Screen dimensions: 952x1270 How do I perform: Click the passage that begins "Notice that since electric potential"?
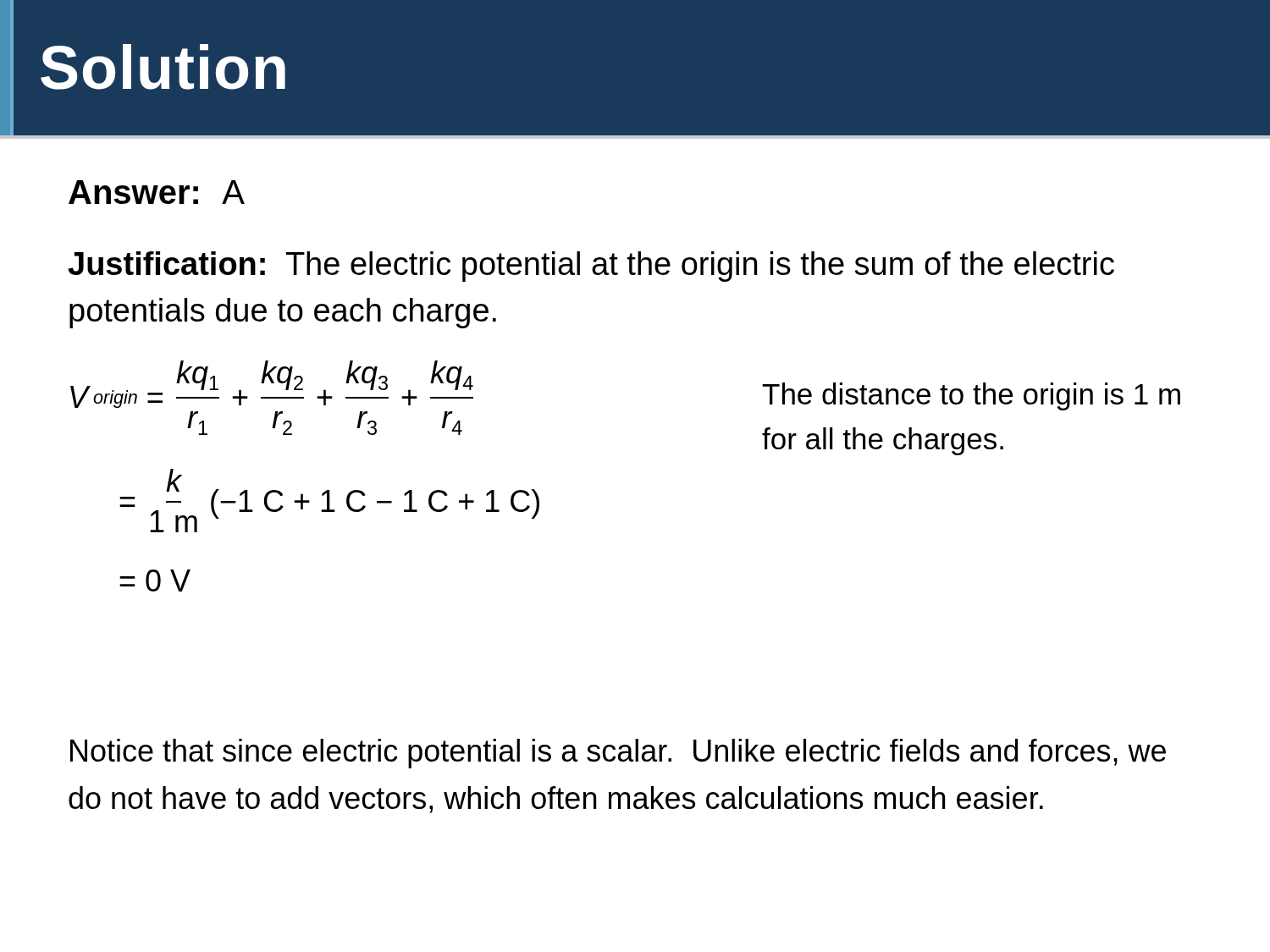point(617,775)
